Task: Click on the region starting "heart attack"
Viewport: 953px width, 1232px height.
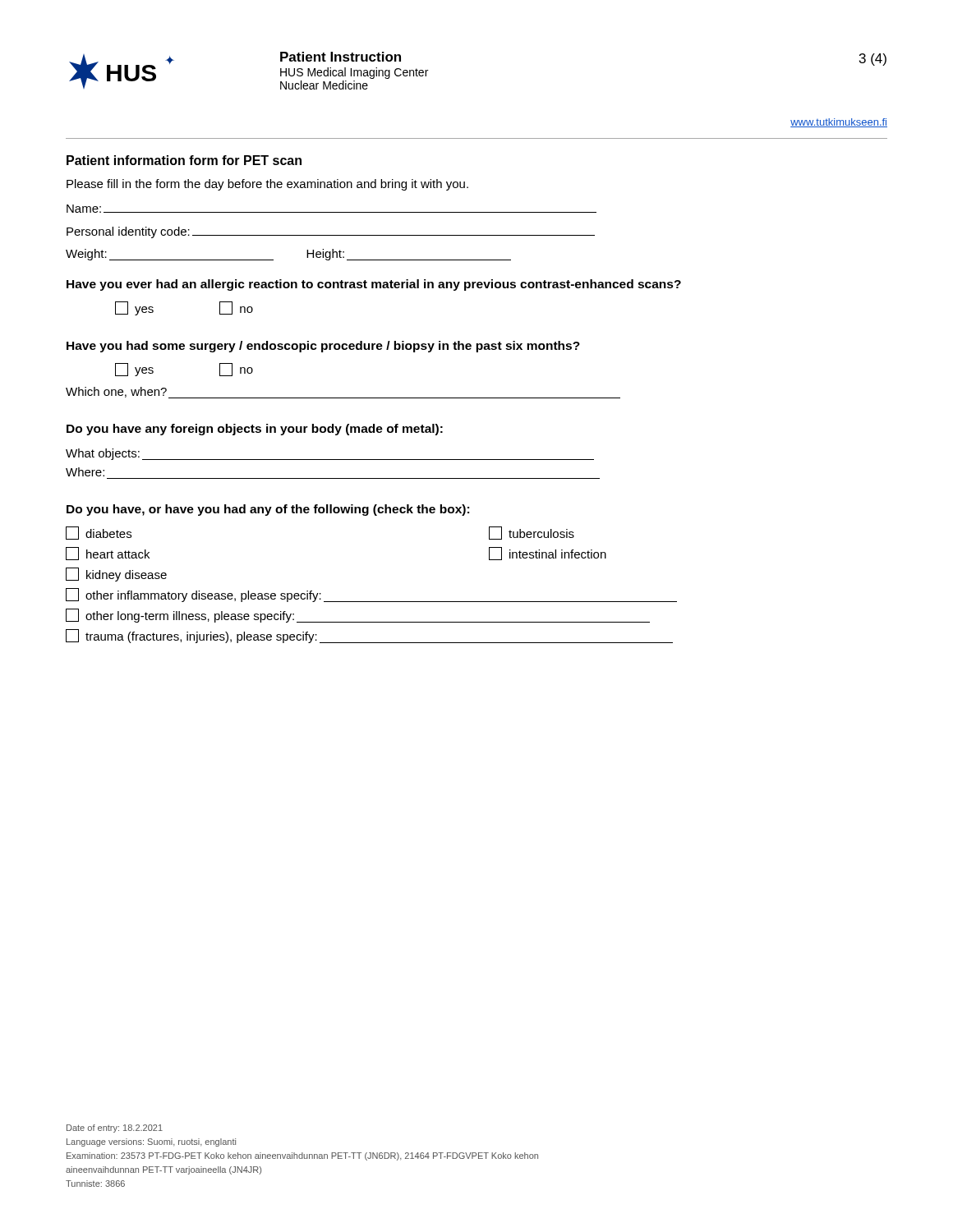Action: tap(108, 554)
